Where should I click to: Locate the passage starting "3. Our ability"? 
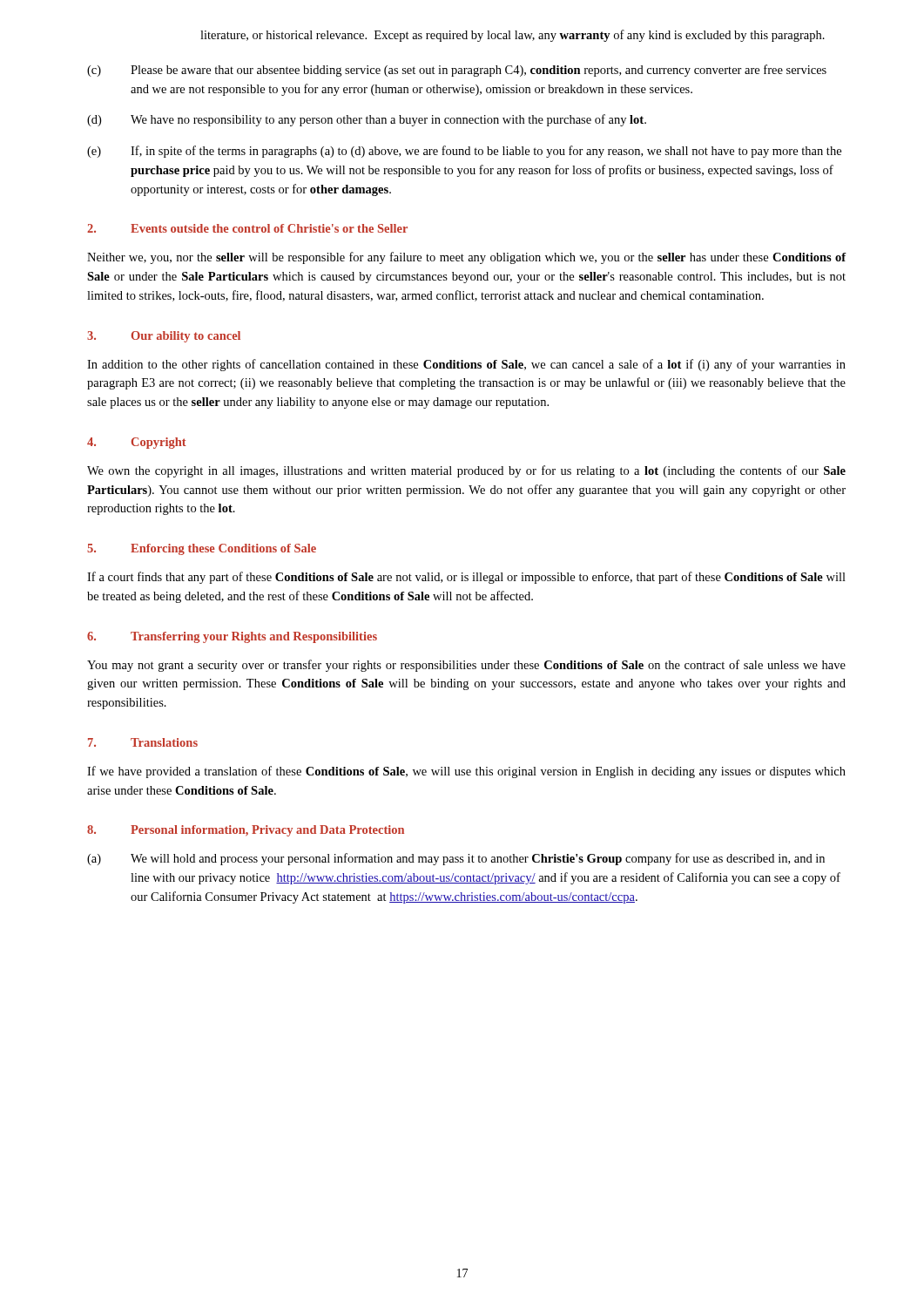[164, 335]
